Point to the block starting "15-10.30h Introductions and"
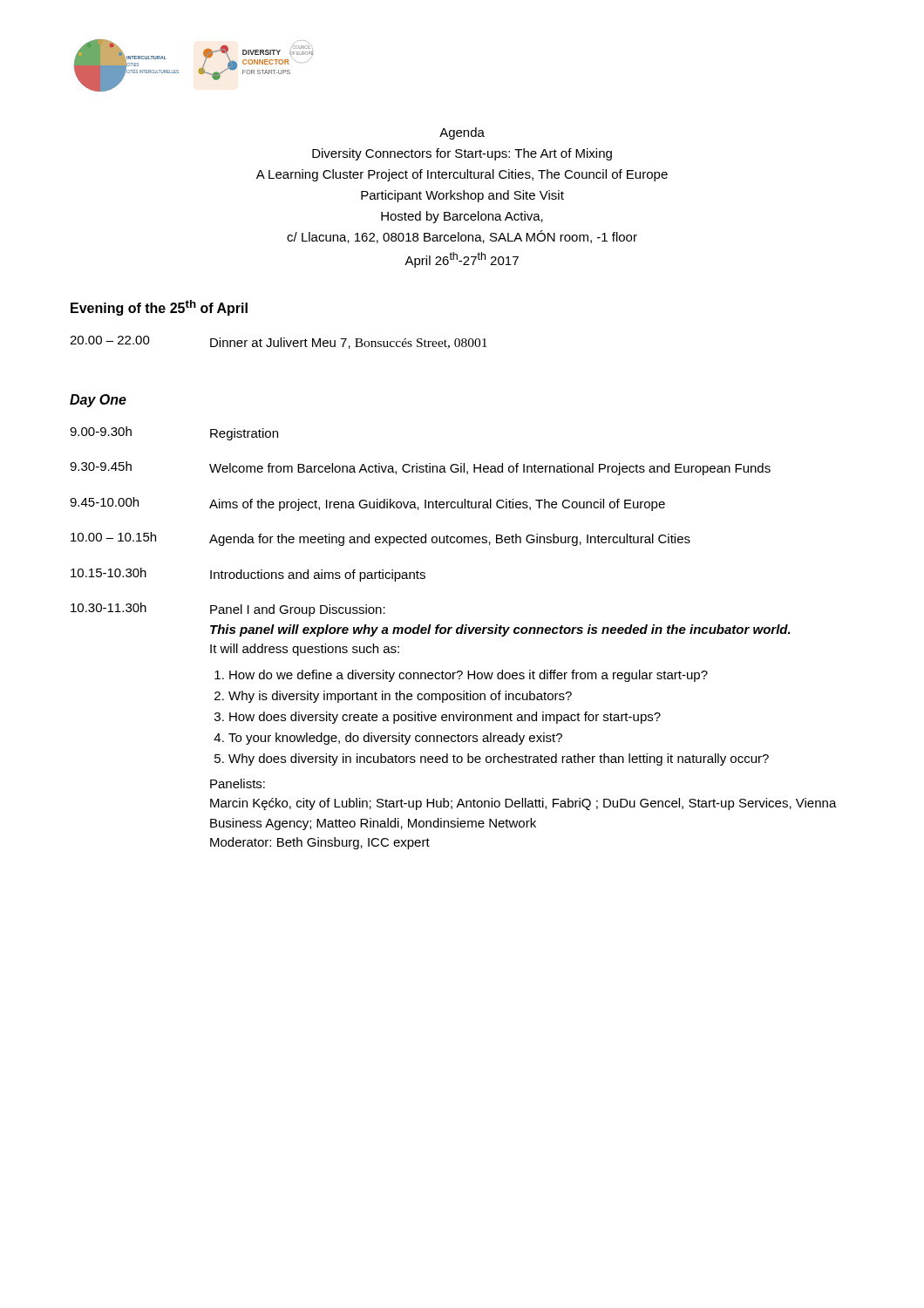Screen dimensions: 1308x924 pyautogui.click(x=248, y=575)
